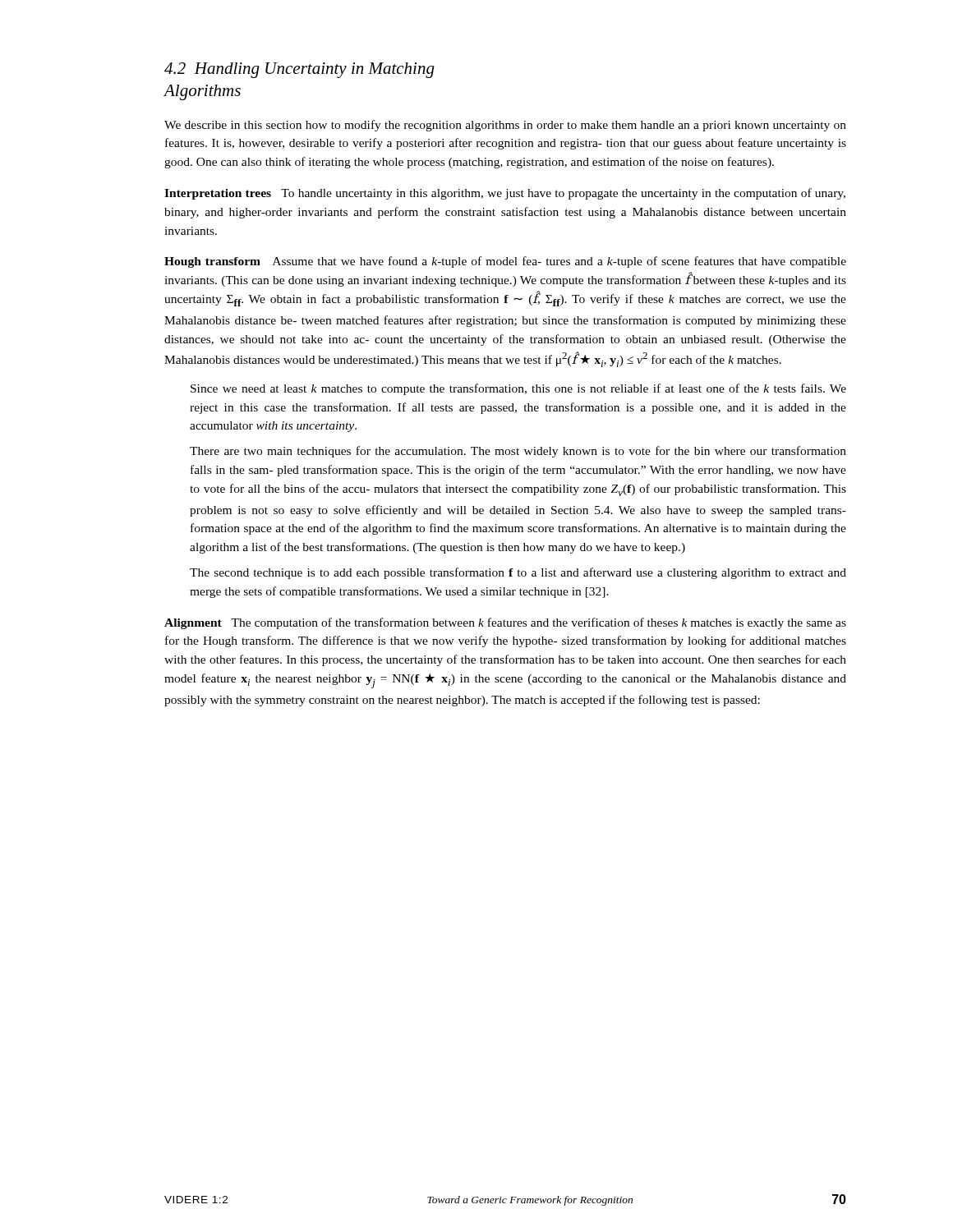The image size is (953, 1232).
Task: Find the text block with the text "Interpretation trees To handle"
Action: click(x=505, y=211)
